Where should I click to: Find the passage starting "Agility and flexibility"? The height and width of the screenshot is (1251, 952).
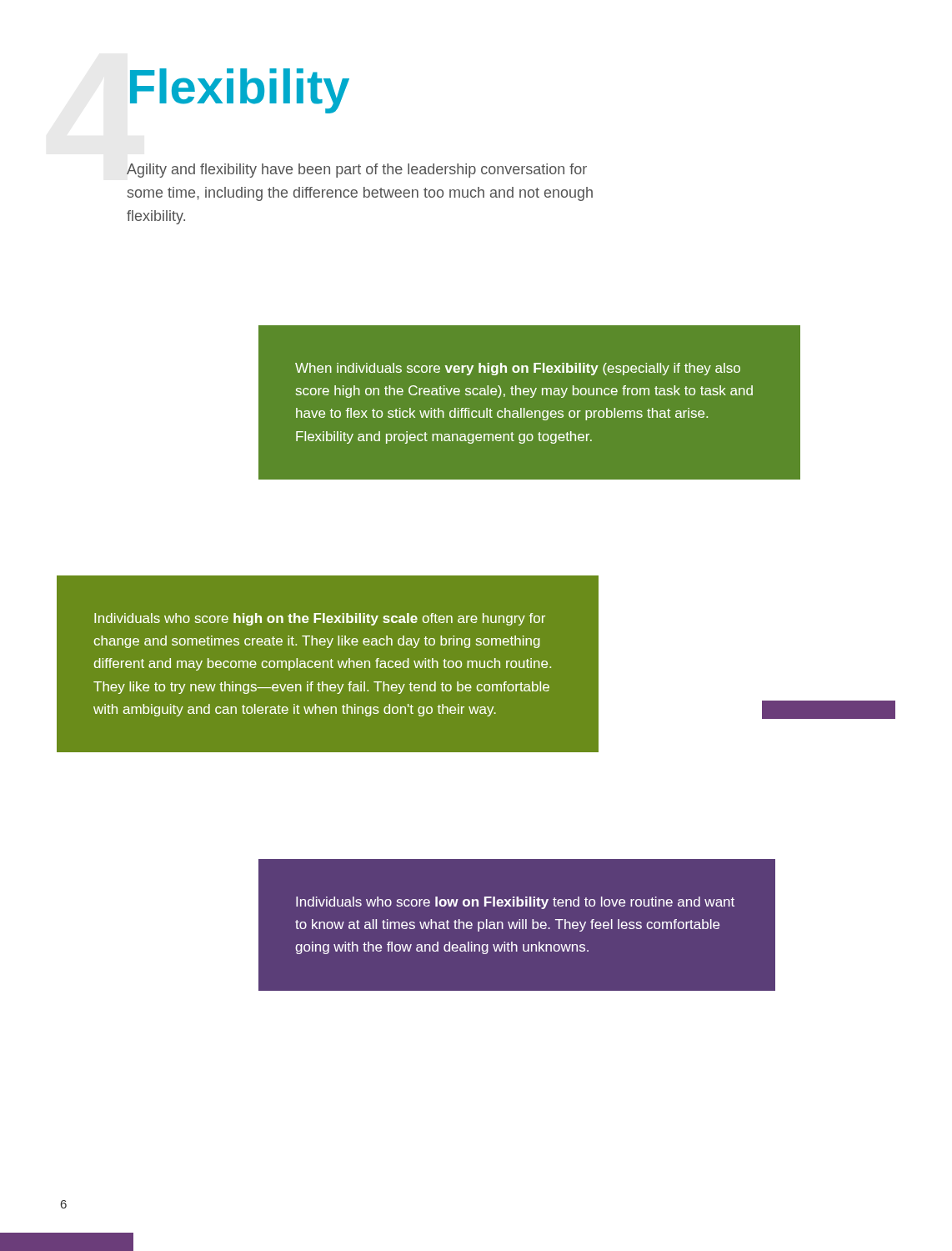[360, 193]
